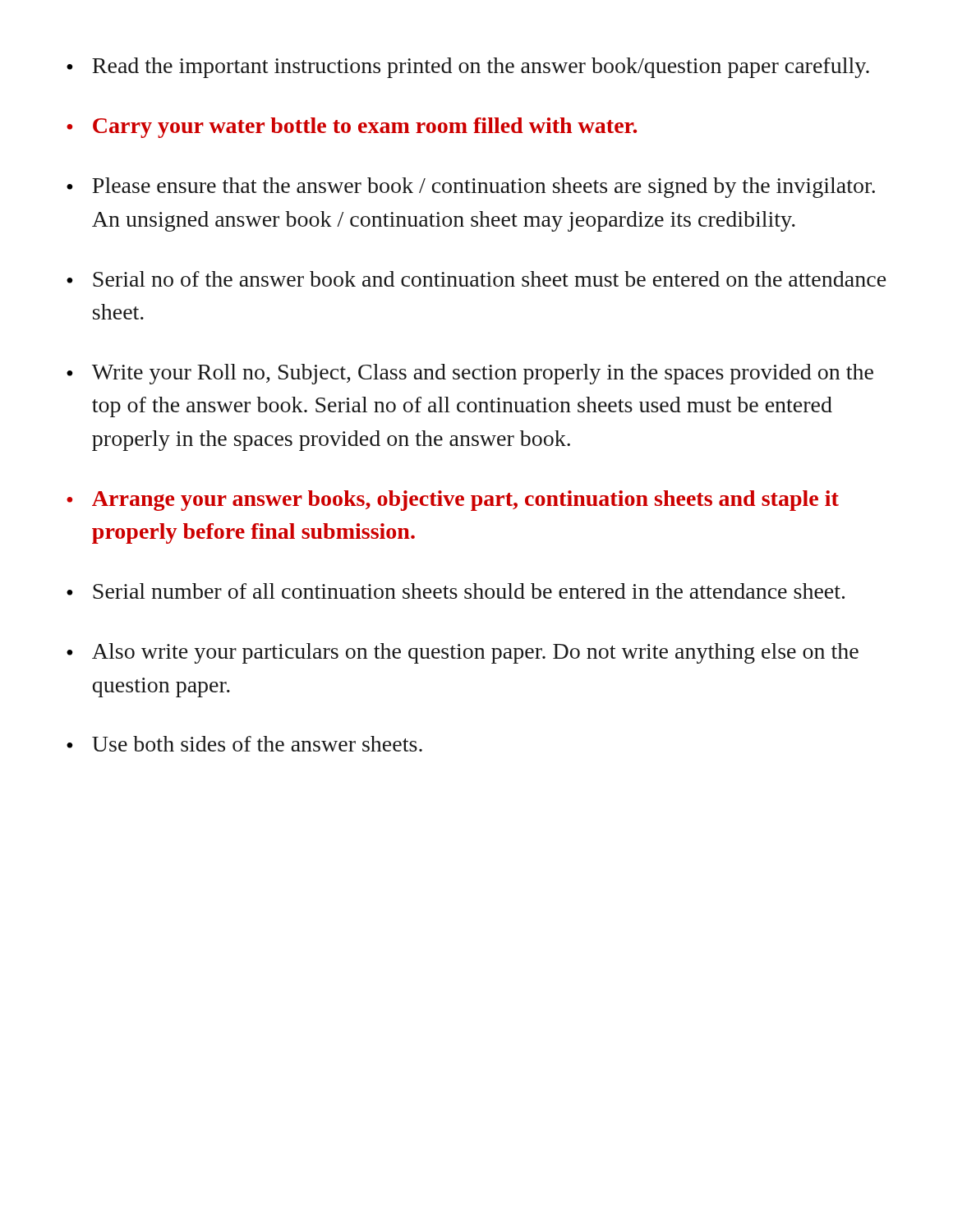Navigate to the element starting "• Read the important instructions"
Screen dimensions: 1232x953
click(468, 66)
